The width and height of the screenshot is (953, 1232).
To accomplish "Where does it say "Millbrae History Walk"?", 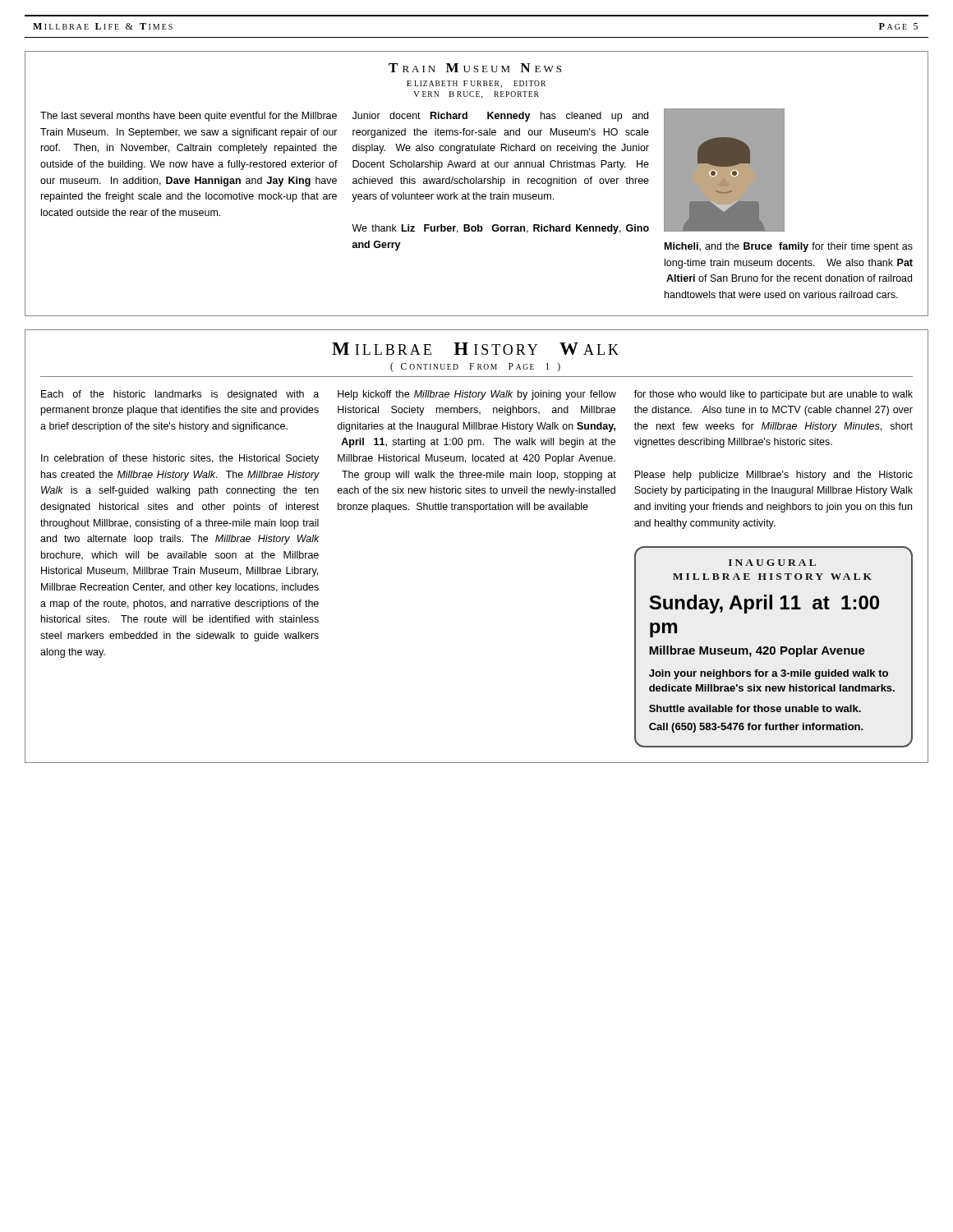I will coord(476,348).
